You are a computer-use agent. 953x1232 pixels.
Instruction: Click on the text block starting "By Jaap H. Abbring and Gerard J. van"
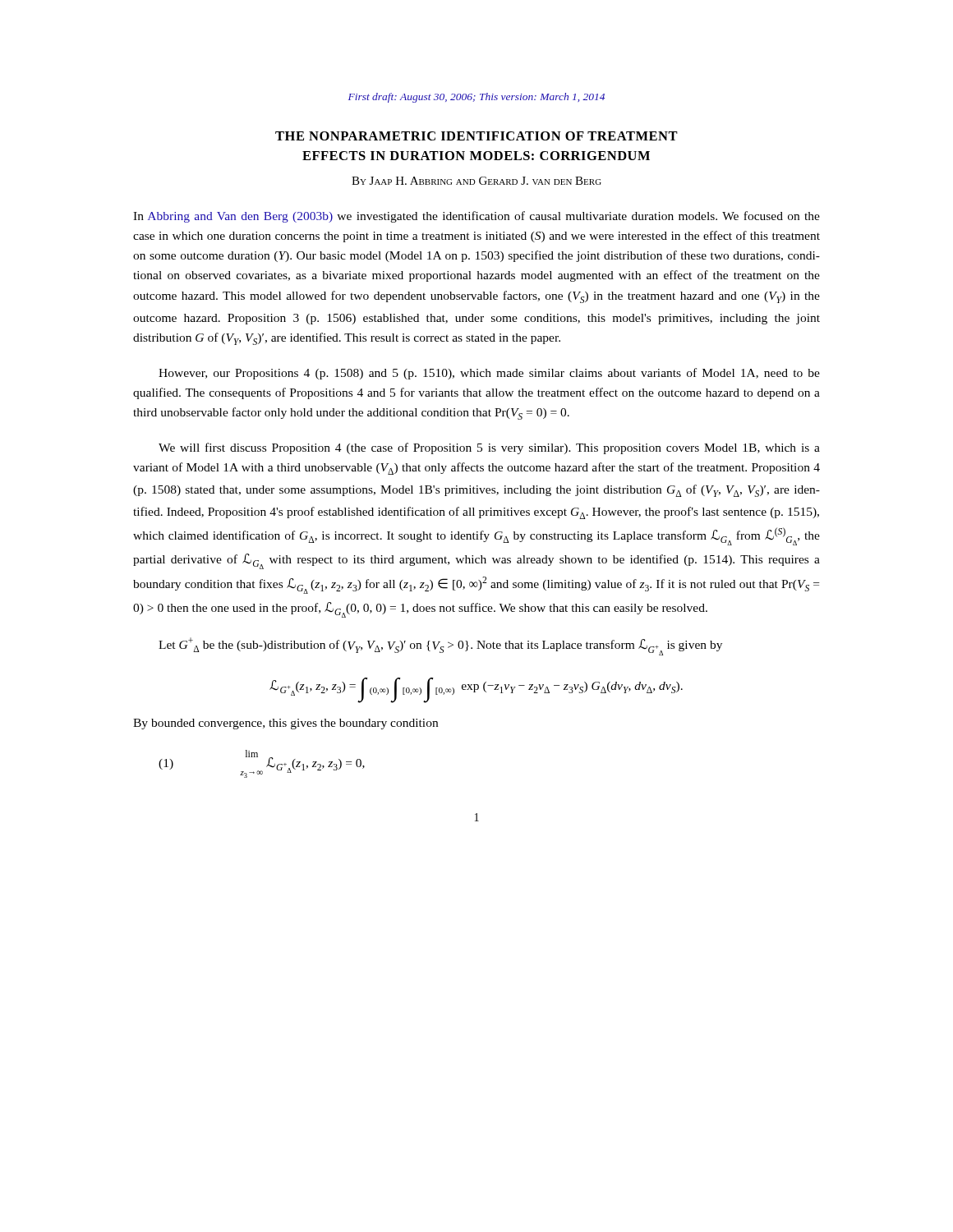pyautogui.click(x=476, y=181)
